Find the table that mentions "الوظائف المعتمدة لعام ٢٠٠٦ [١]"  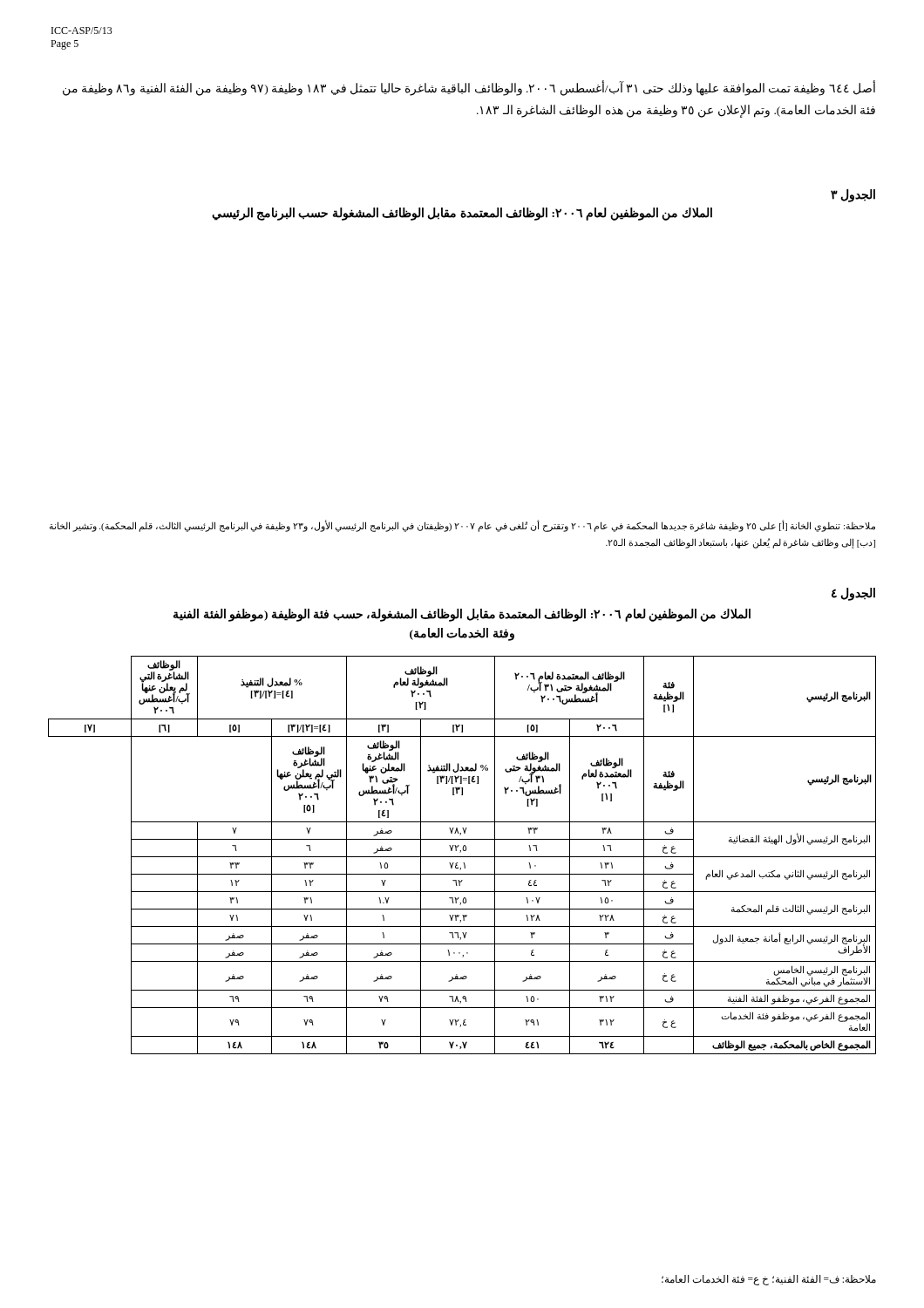click(462, 855)
